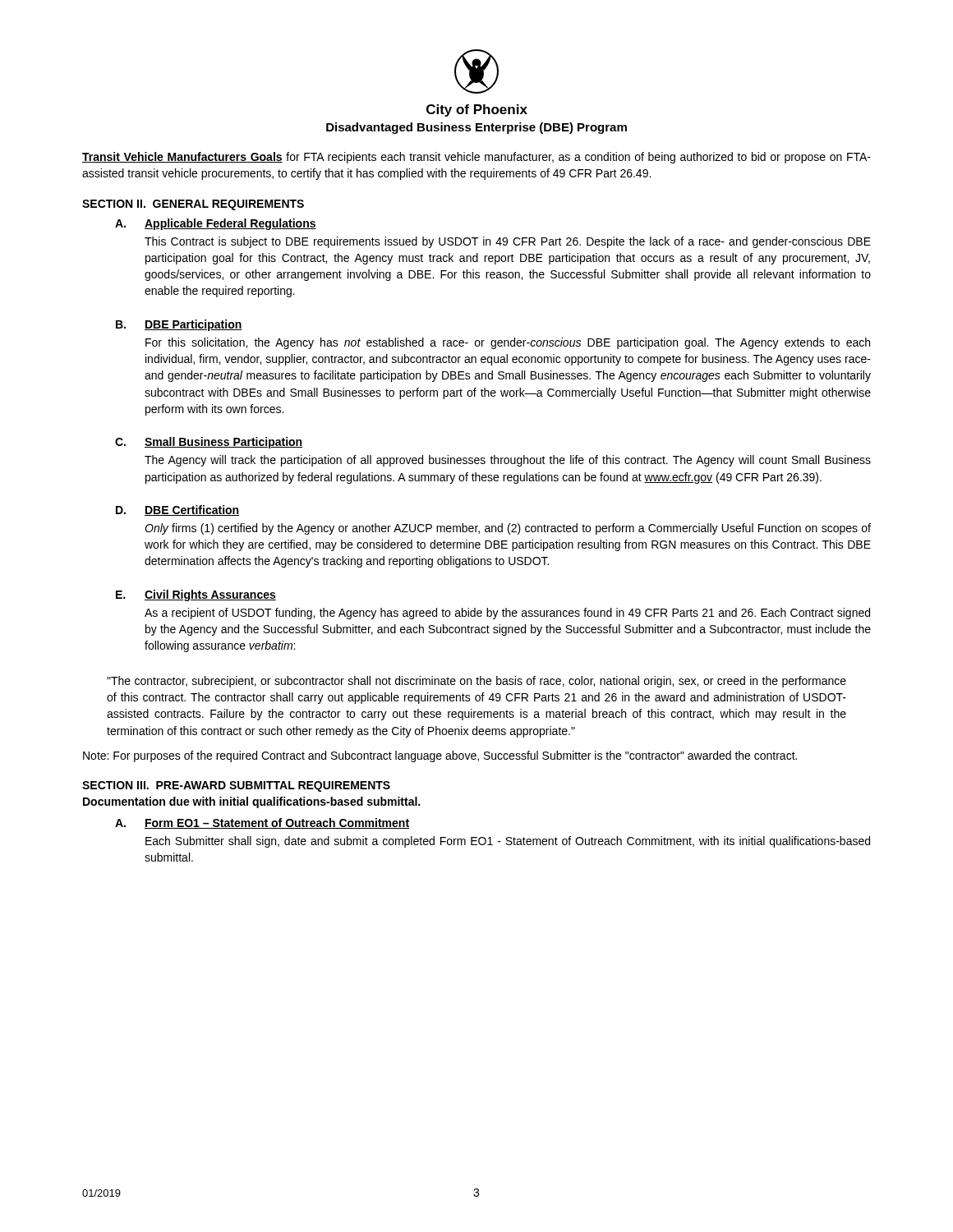953x1232 pixels.
Task: Click on the section header that reads "Civil Rights Assurances"
Action: (210, 594)
